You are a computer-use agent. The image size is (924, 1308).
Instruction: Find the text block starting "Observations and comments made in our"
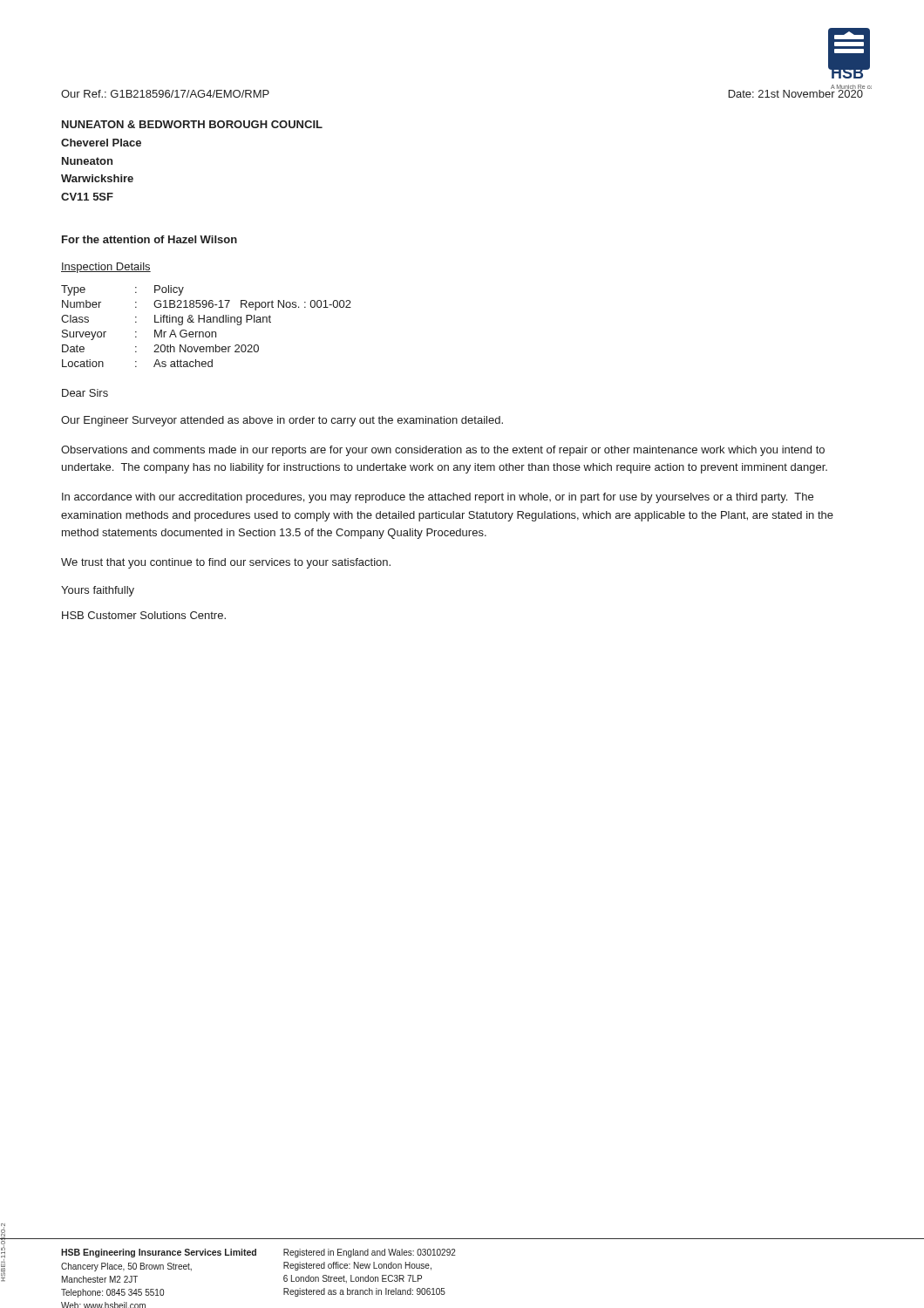click(x=445, y=458)
